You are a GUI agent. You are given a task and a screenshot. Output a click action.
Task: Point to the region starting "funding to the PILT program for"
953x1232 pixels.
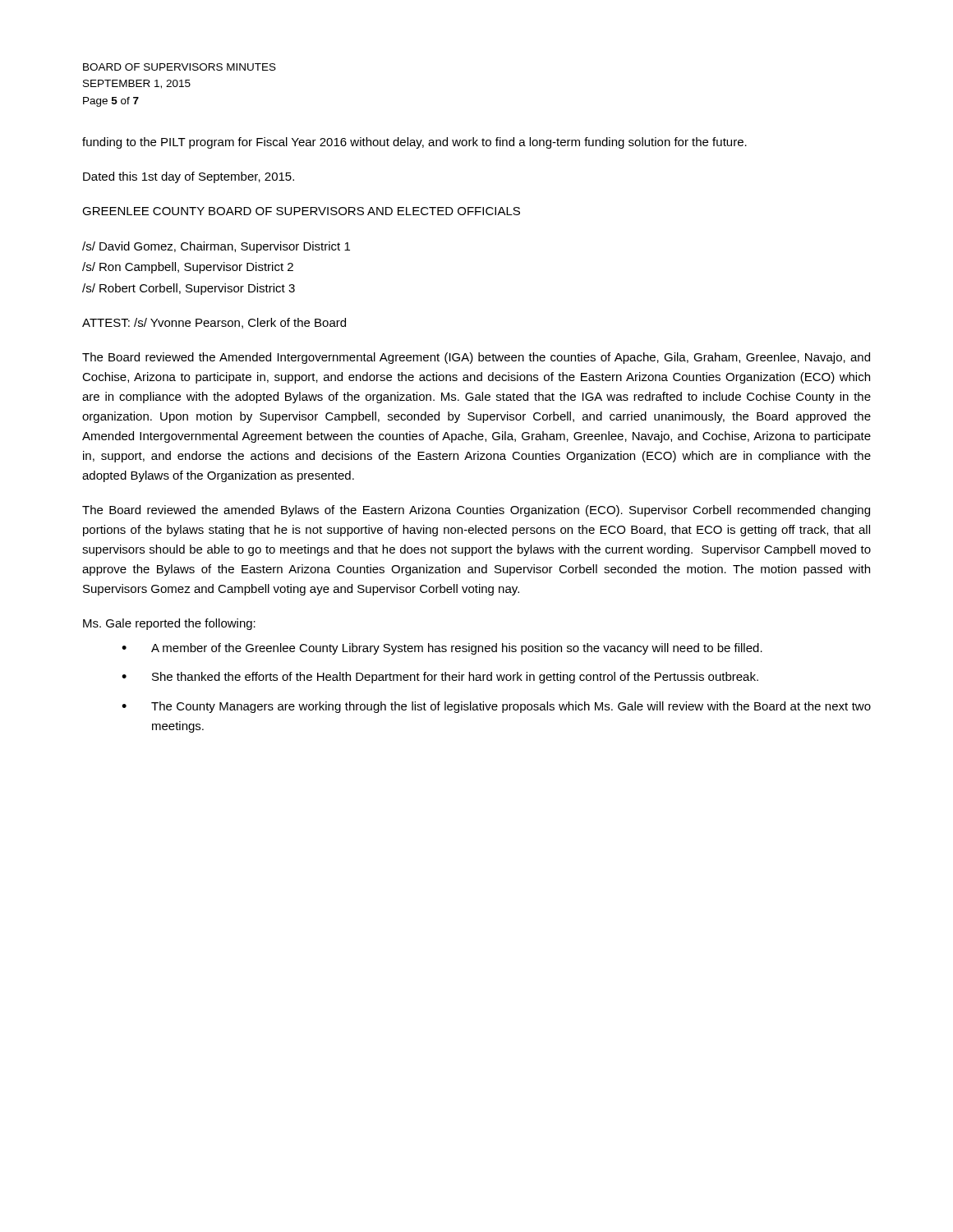click(415, 141)
